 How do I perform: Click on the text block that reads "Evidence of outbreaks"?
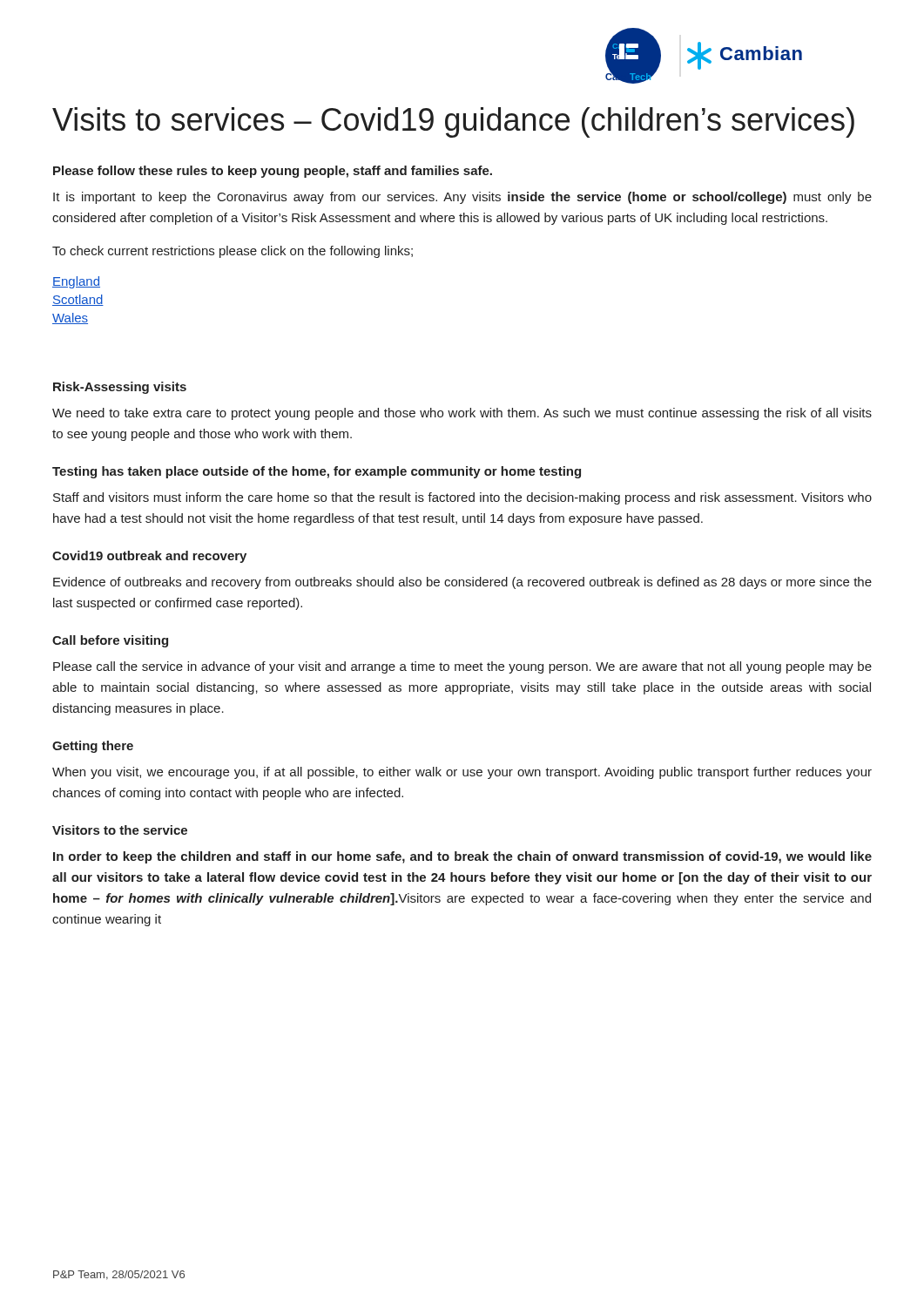pos(462,592)
